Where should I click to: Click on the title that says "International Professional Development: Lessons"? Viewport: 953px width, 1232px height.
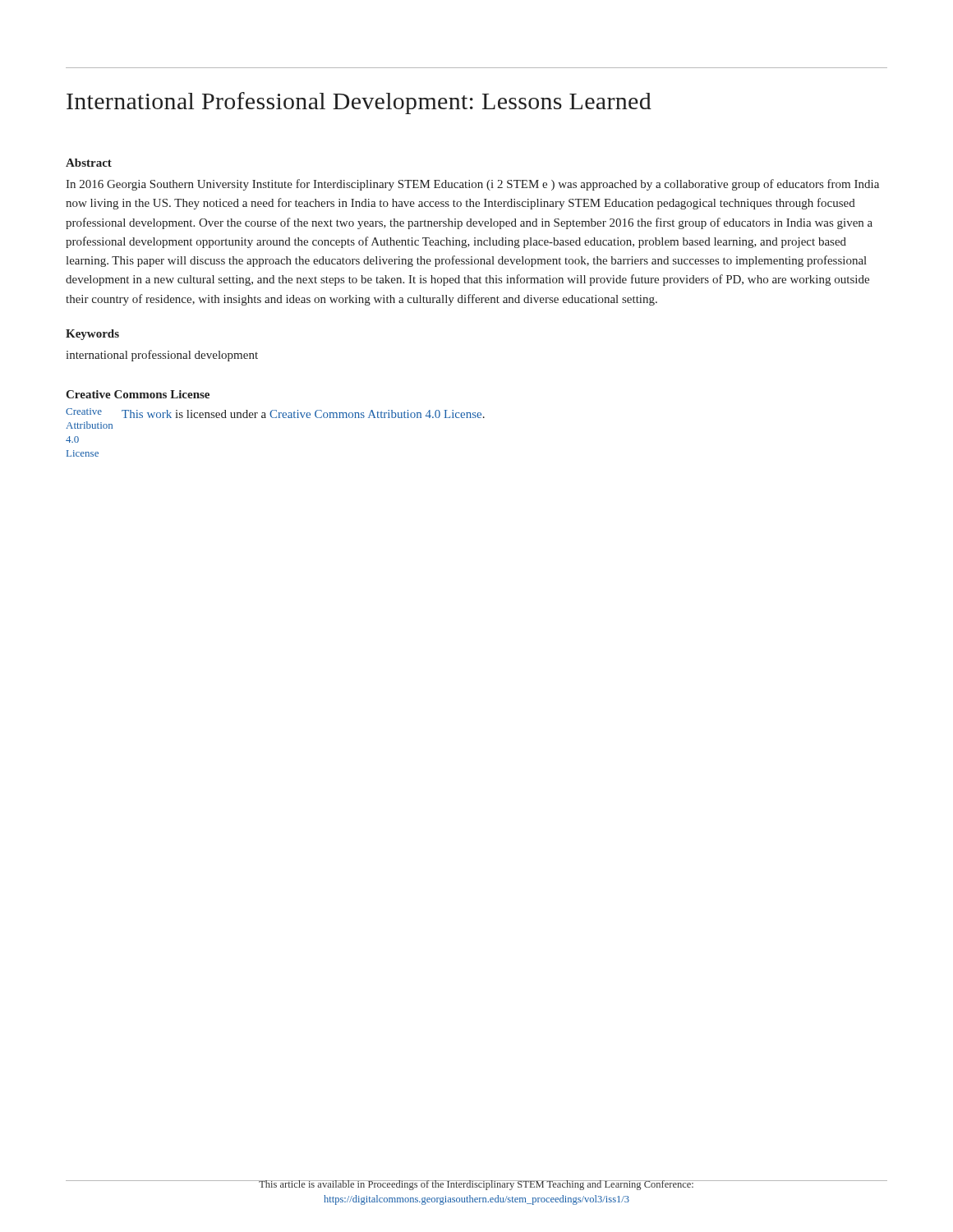[x=476, y=99]
